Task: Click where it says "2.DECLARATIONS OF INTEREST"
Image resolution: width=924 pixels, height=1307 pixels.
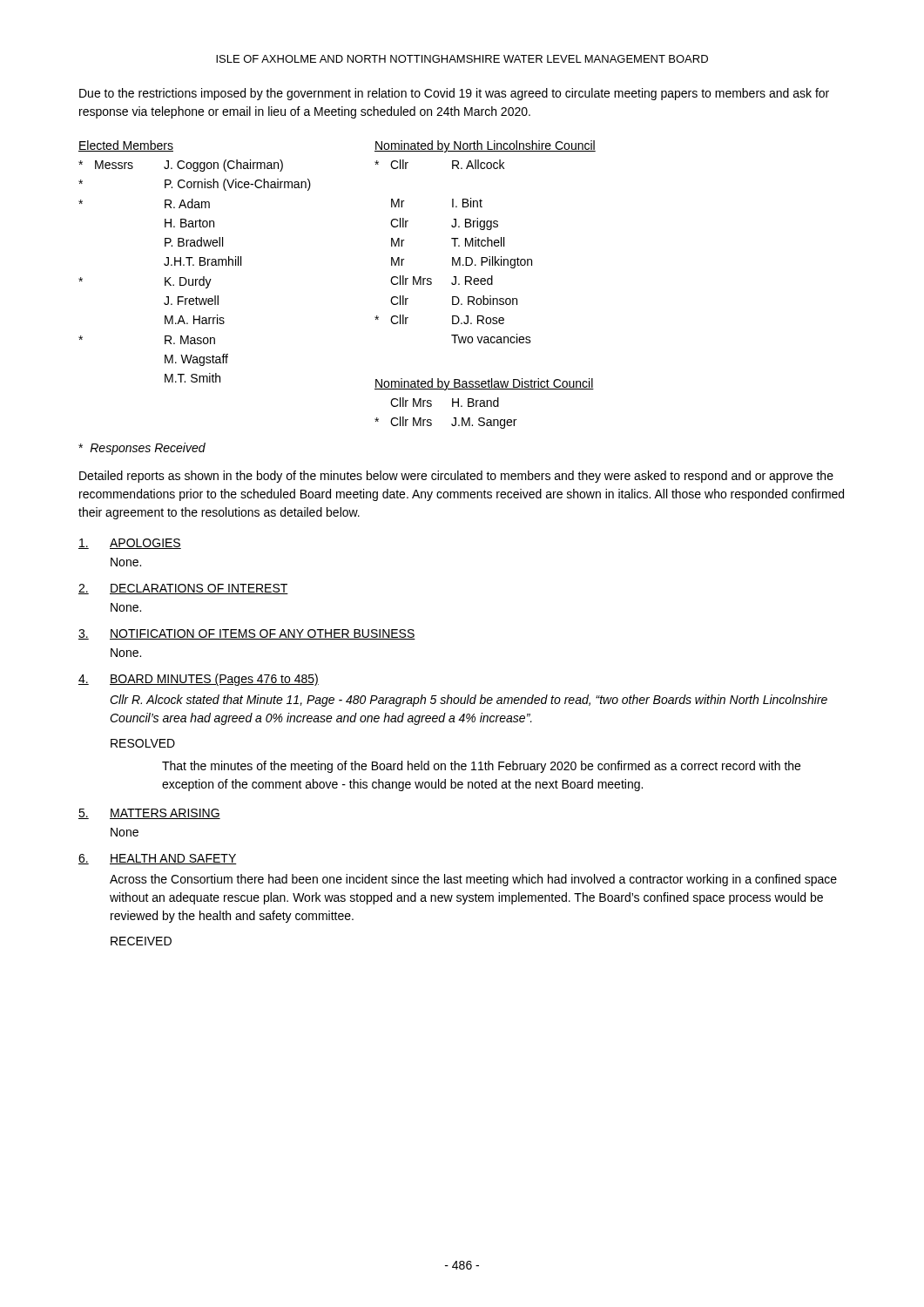Action: tap(183, 588)
